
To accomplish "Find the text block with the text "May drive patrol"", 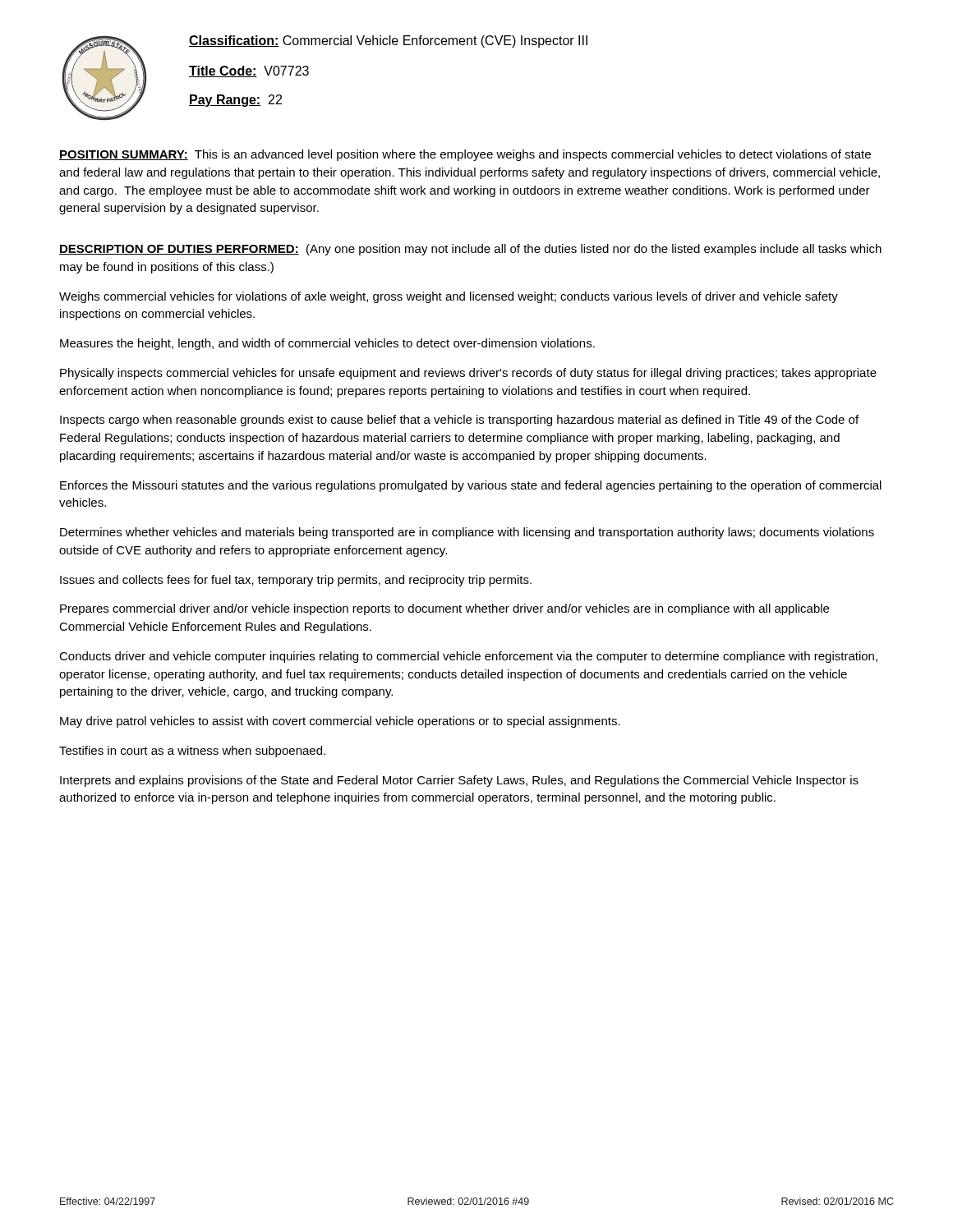I will 340,721.
